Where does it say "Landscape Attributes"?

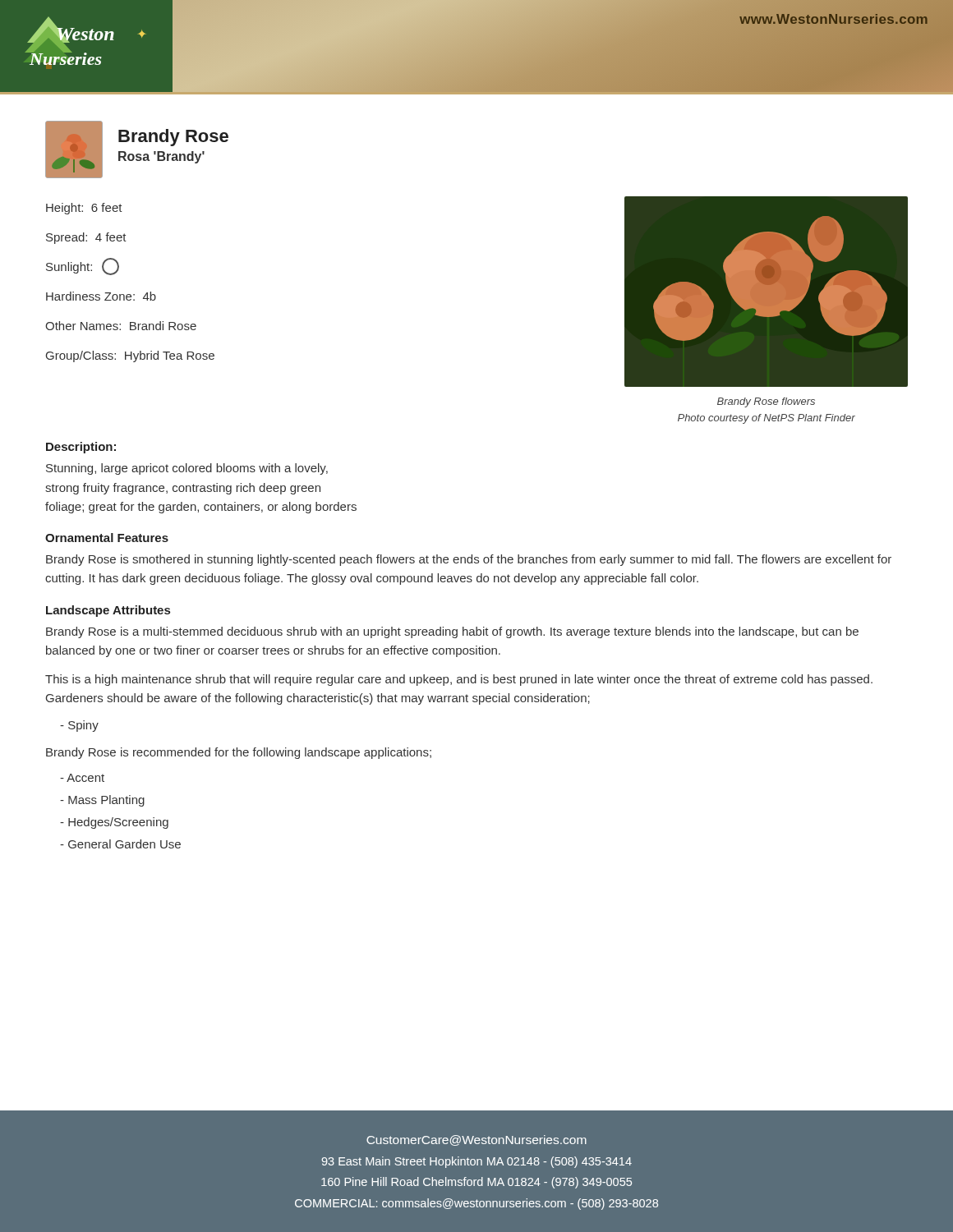click(x=108, y=609)
